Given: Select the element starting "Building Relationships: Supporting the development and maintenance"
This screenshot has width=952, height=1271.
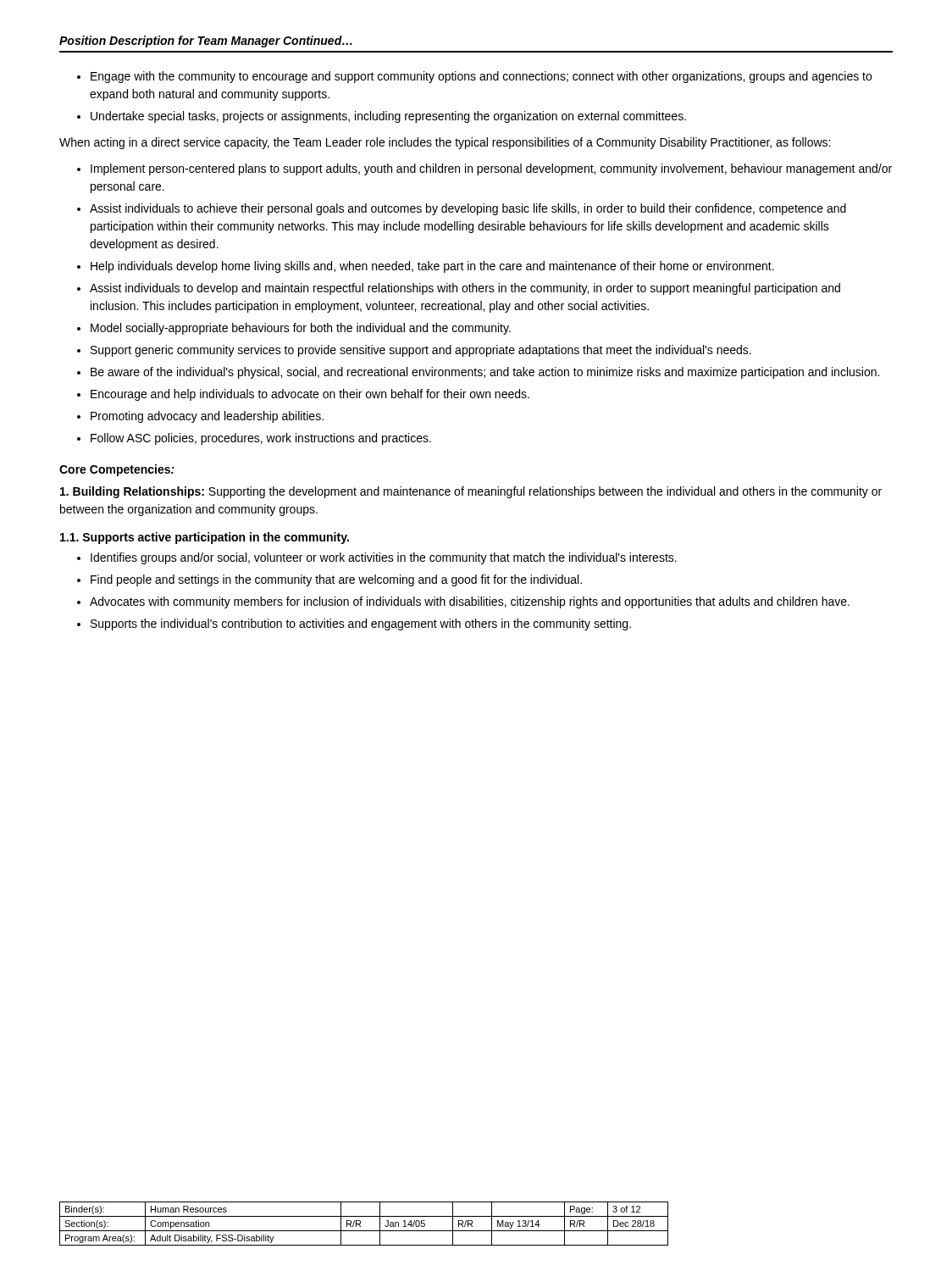Looking at the screenshot, I should 476,501.
